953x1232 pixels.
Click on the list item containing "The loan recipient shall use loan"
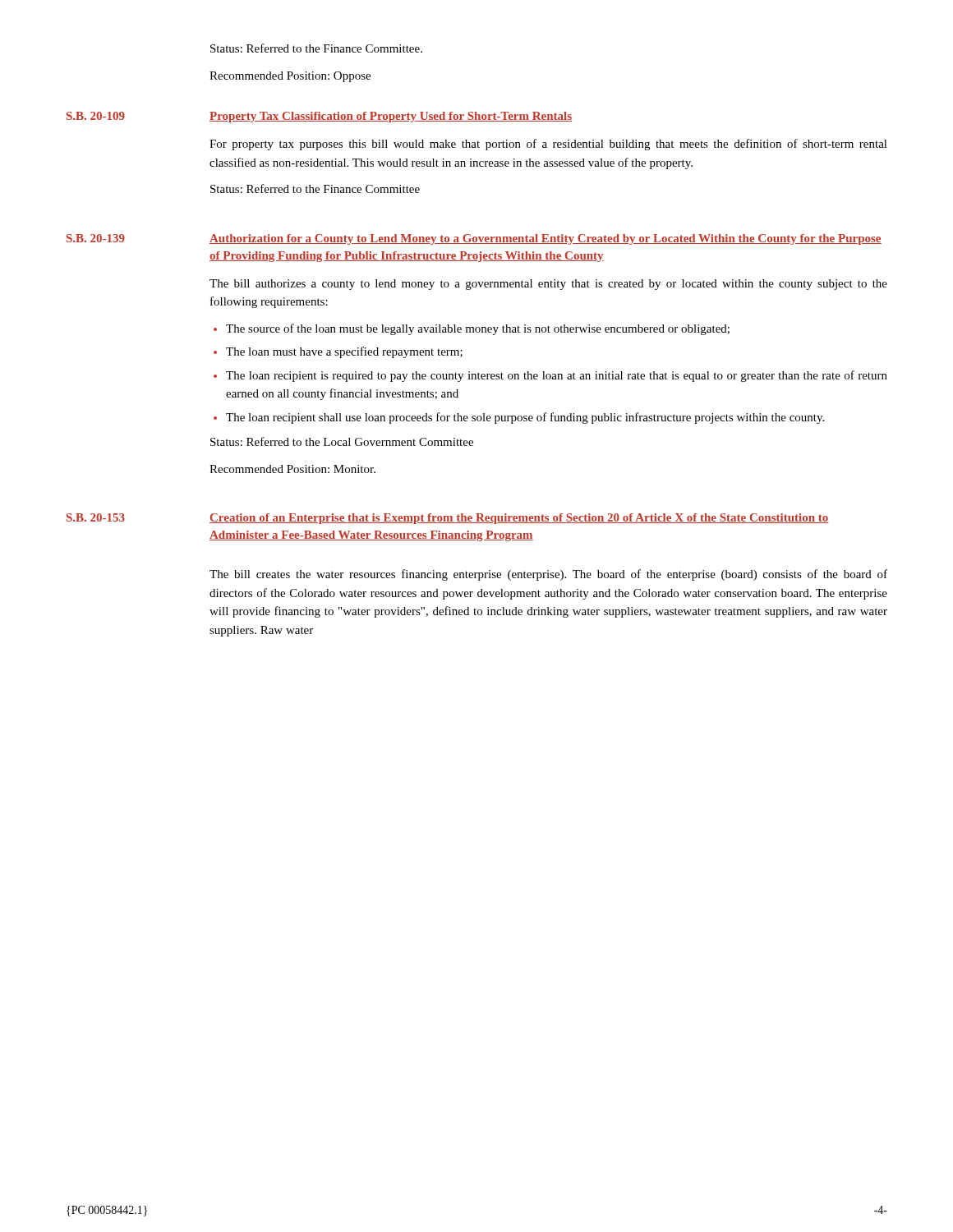(525, 417)
